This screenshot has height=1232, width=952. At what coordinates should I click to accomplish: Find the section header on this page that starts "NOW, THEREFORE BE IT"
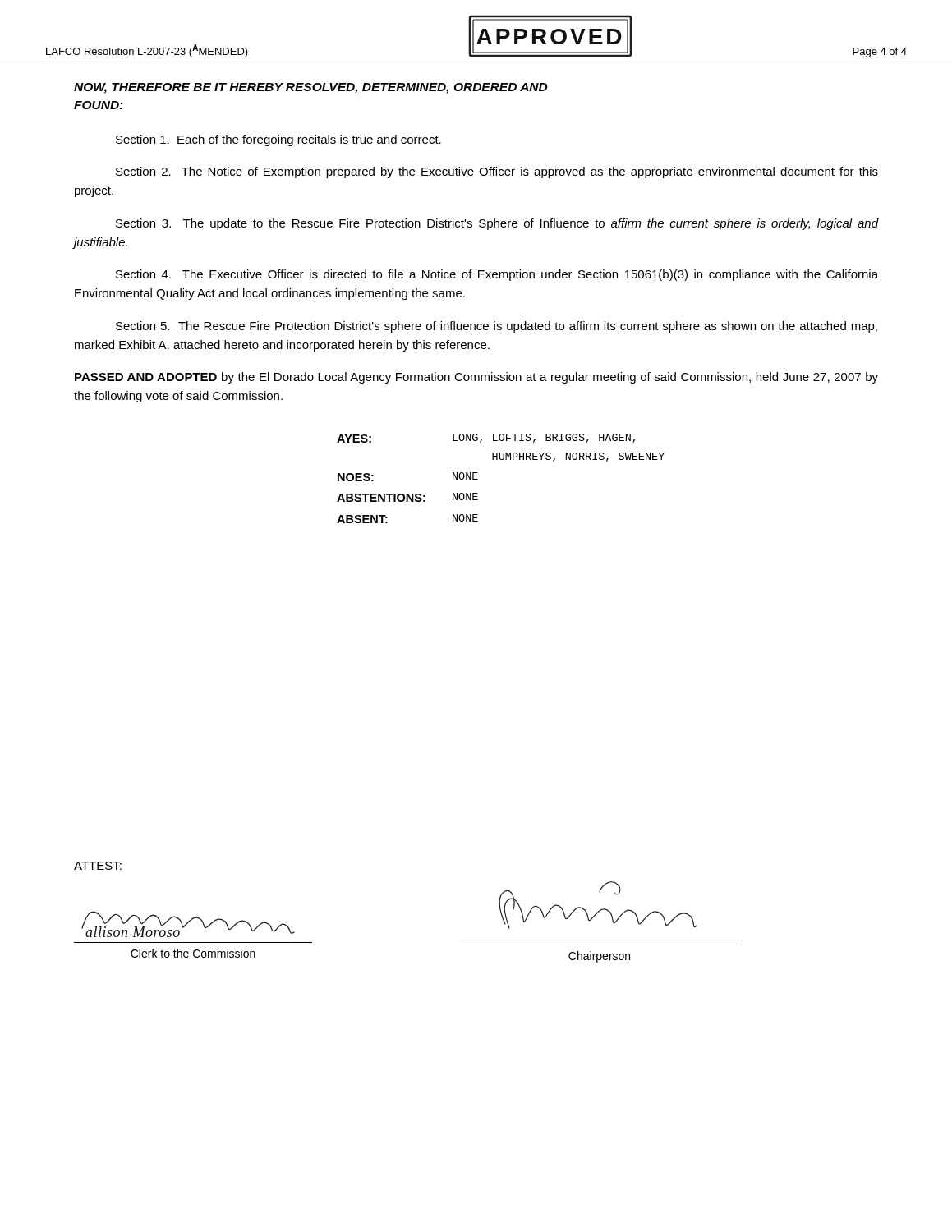[311, 96]
